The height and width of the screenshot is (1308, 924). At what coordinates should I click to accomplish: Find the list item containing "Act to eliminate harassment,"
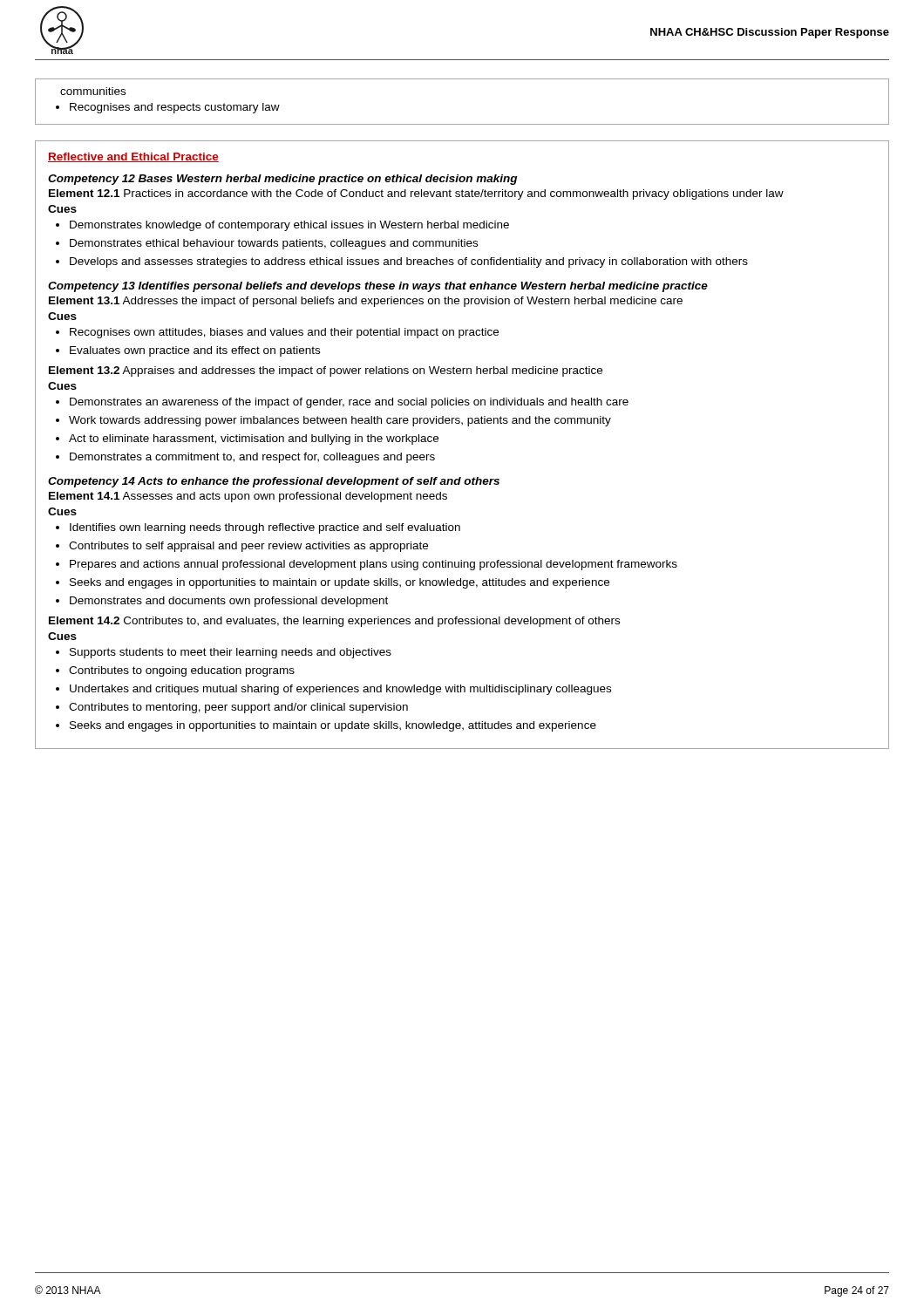[254, 438]
